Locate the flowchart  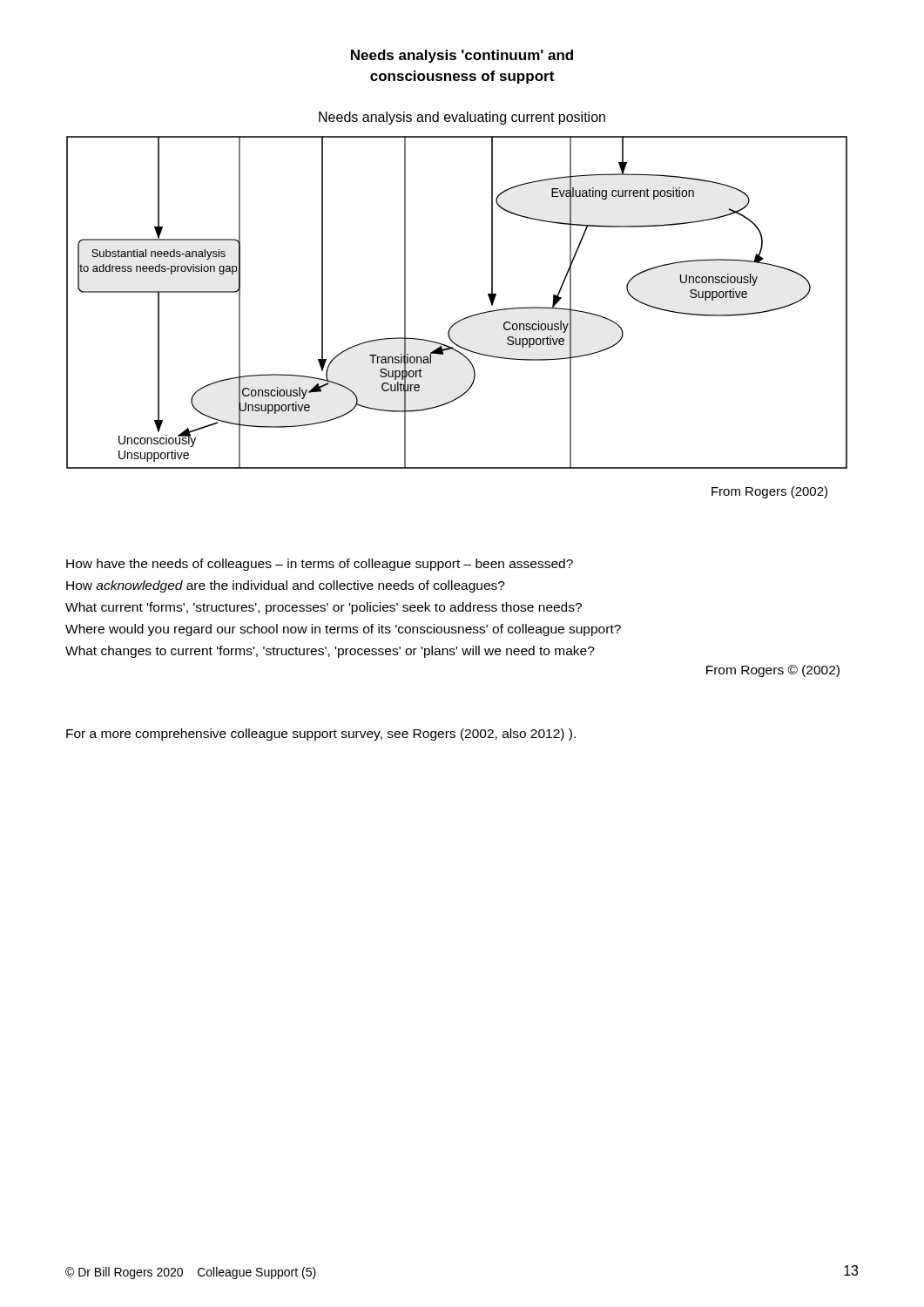457,318
